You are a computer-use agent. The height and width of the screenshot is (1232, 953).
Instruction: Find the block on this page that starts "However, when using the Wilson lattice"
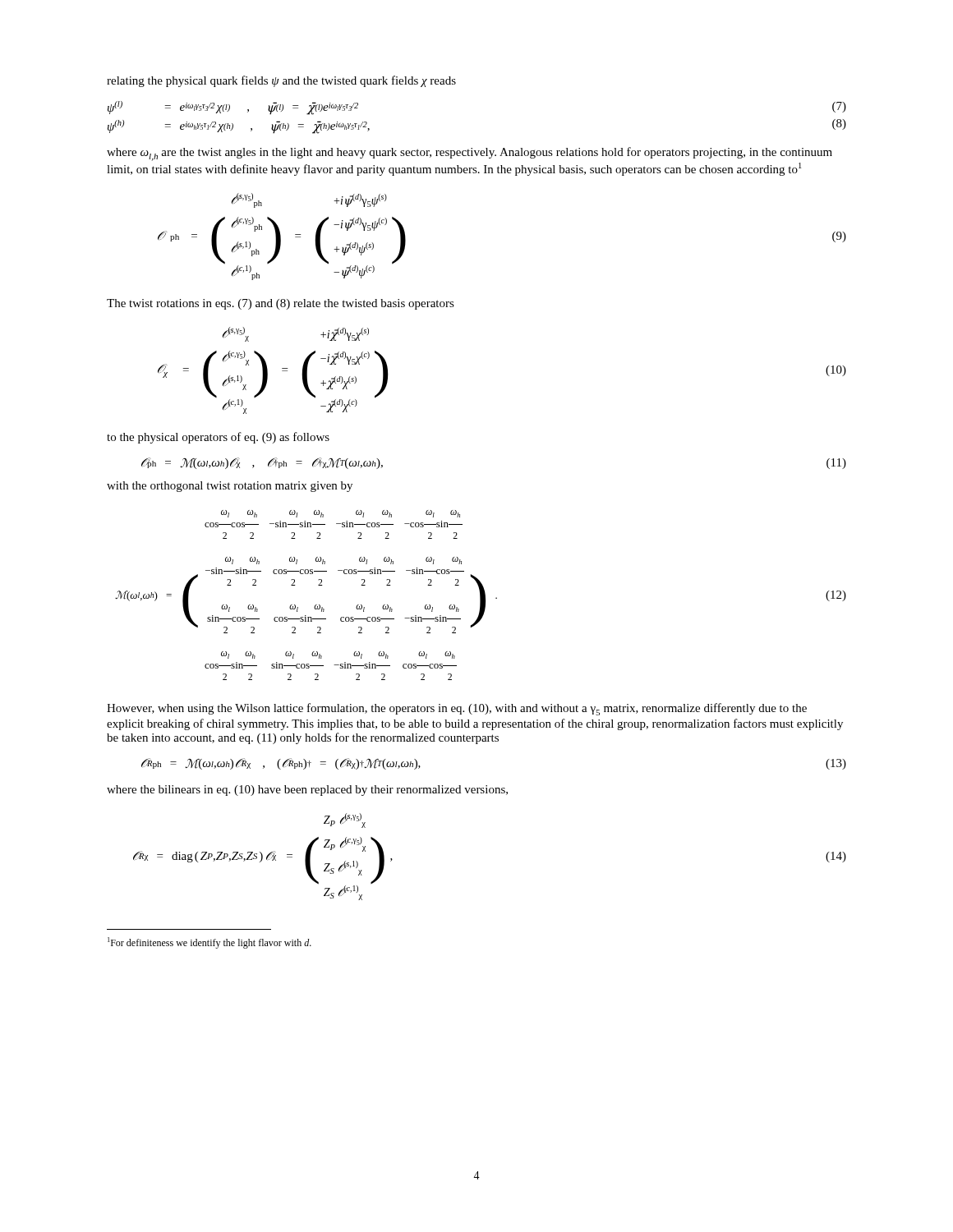point(475,722)
